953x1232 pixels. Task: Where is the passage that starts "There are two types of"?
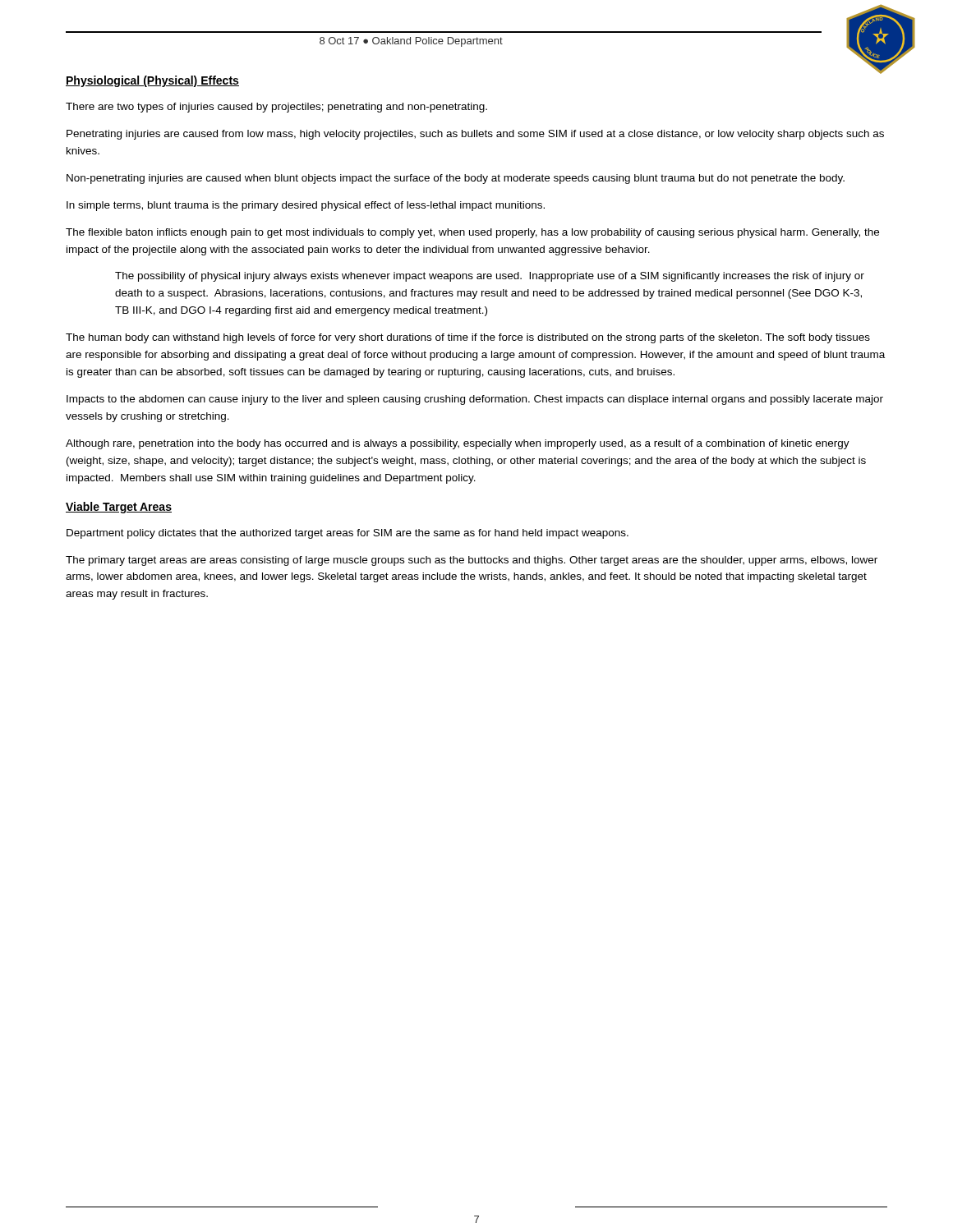click(277, 106)
